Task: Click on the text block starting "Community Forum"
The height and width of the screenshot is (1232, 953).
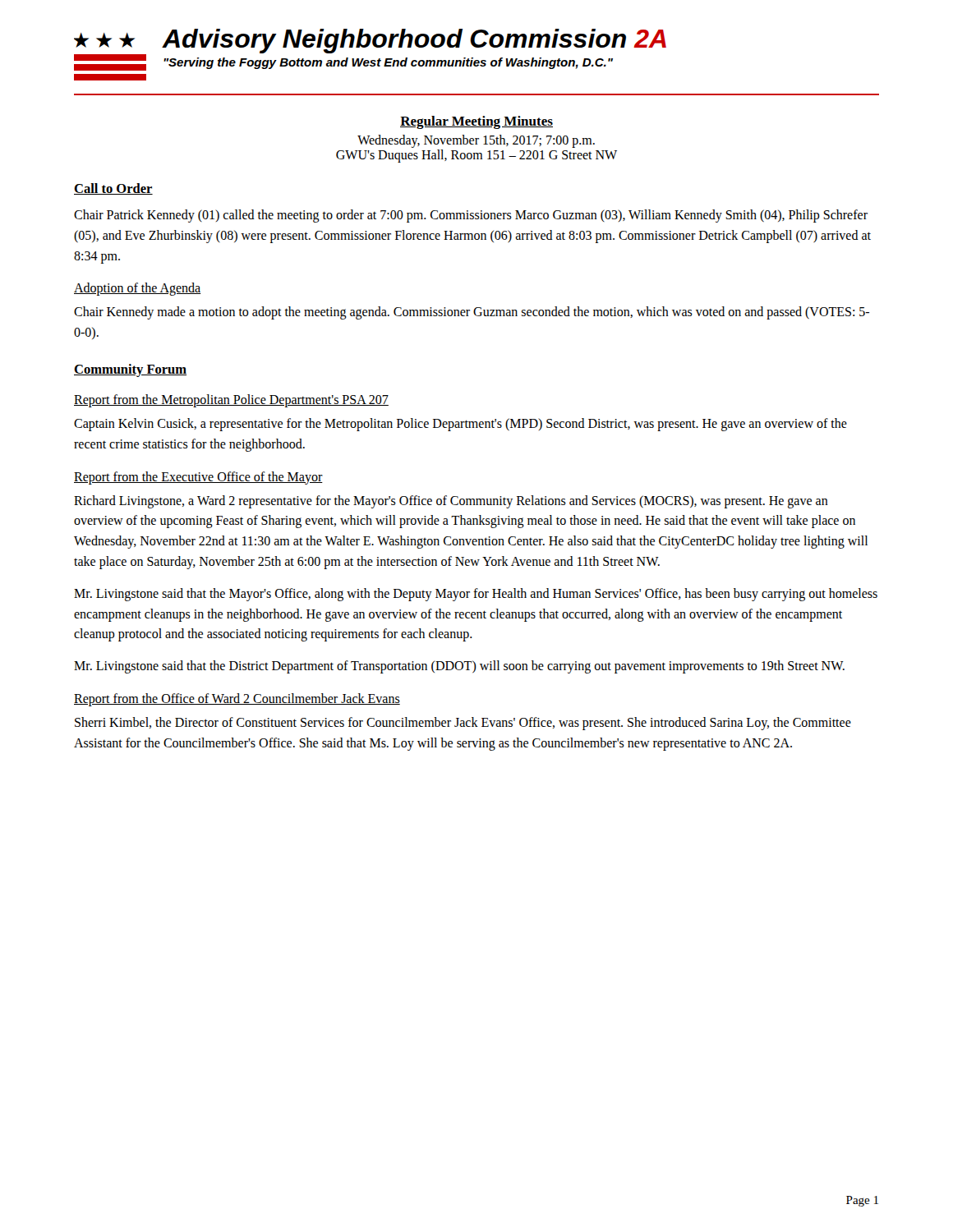Action: 130,369
